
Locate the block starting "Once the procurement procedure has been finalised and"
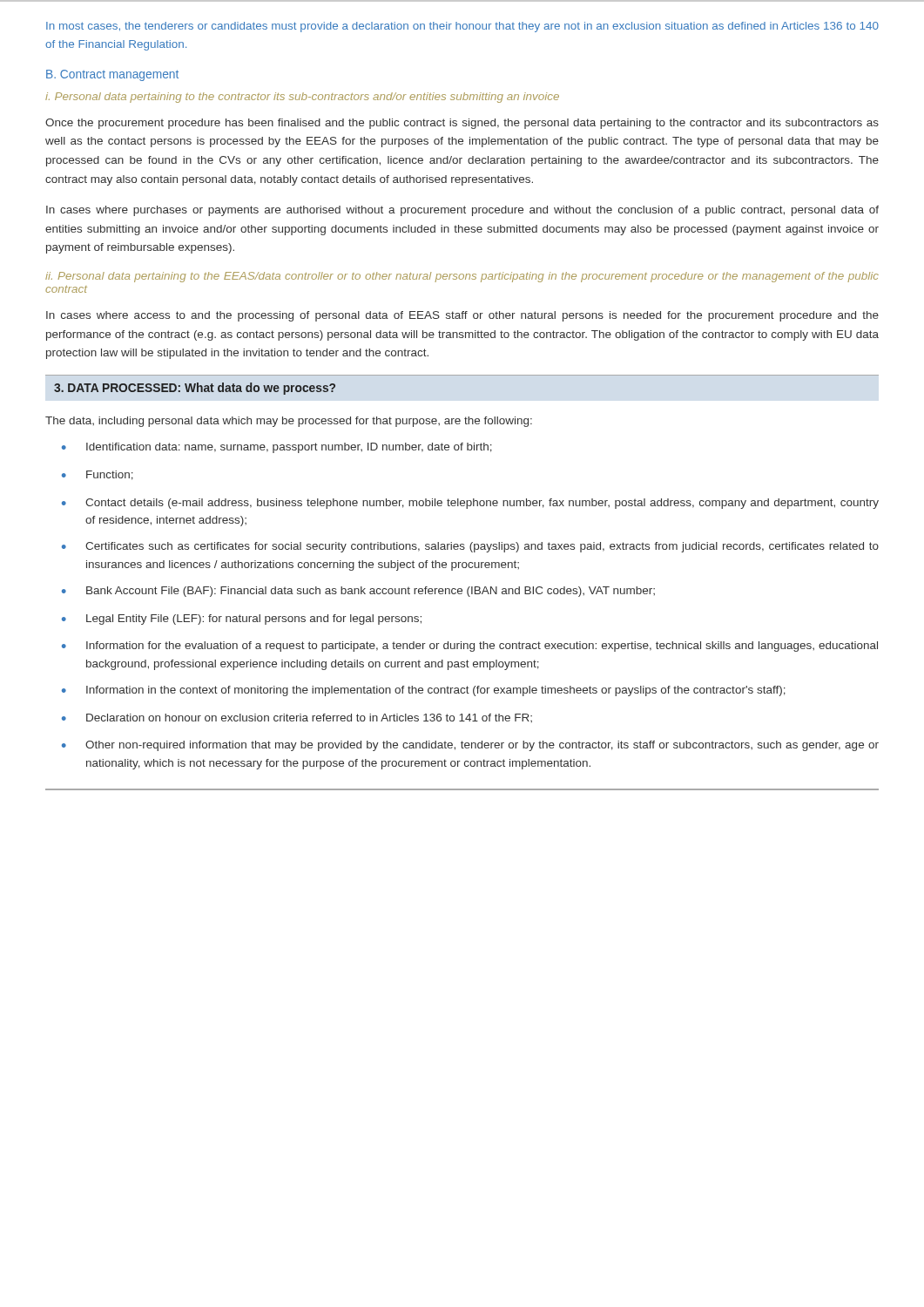point(462,151)
